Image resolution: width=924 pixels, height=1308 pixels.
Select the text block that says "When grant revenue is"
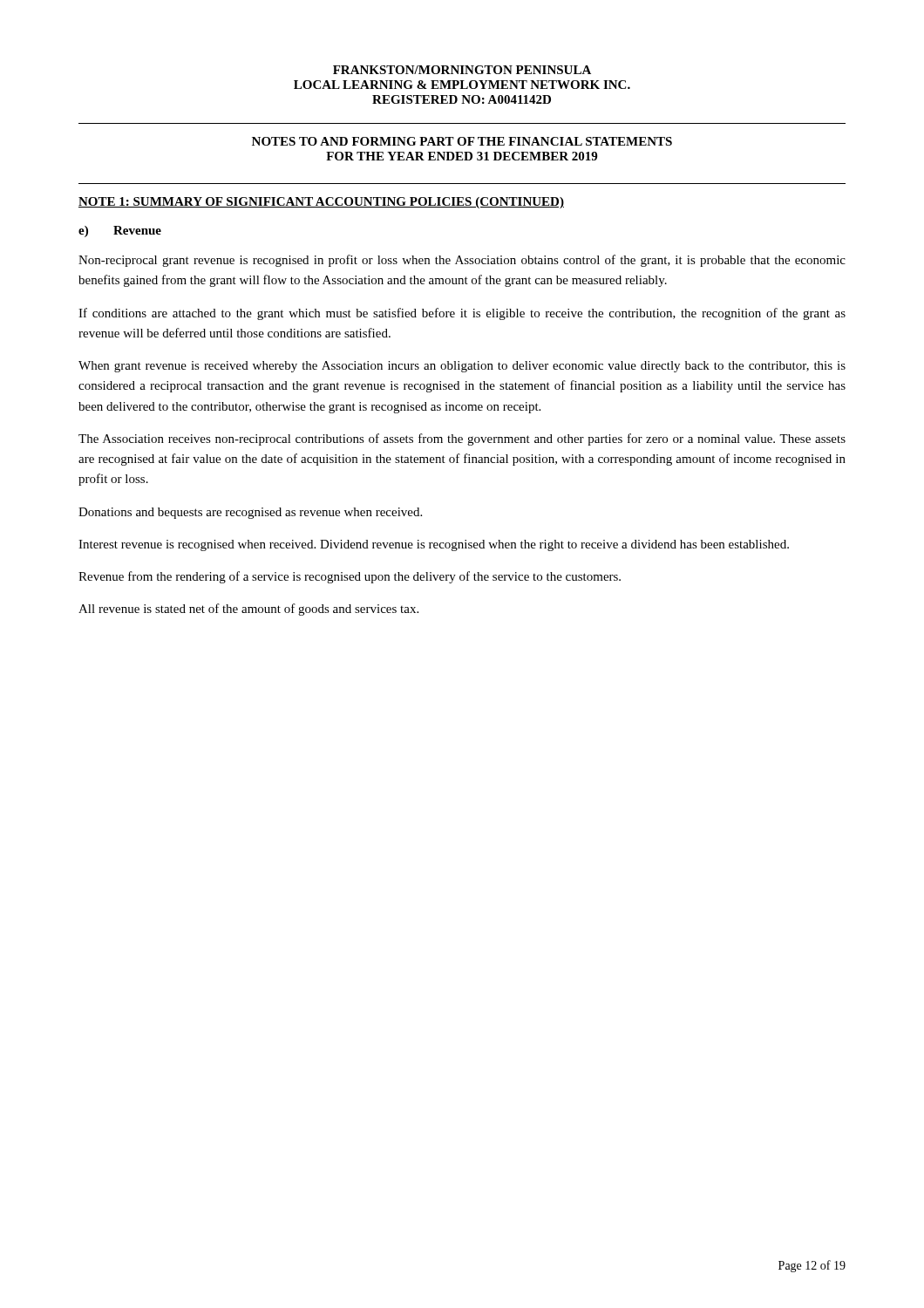(x=462, y=386)
